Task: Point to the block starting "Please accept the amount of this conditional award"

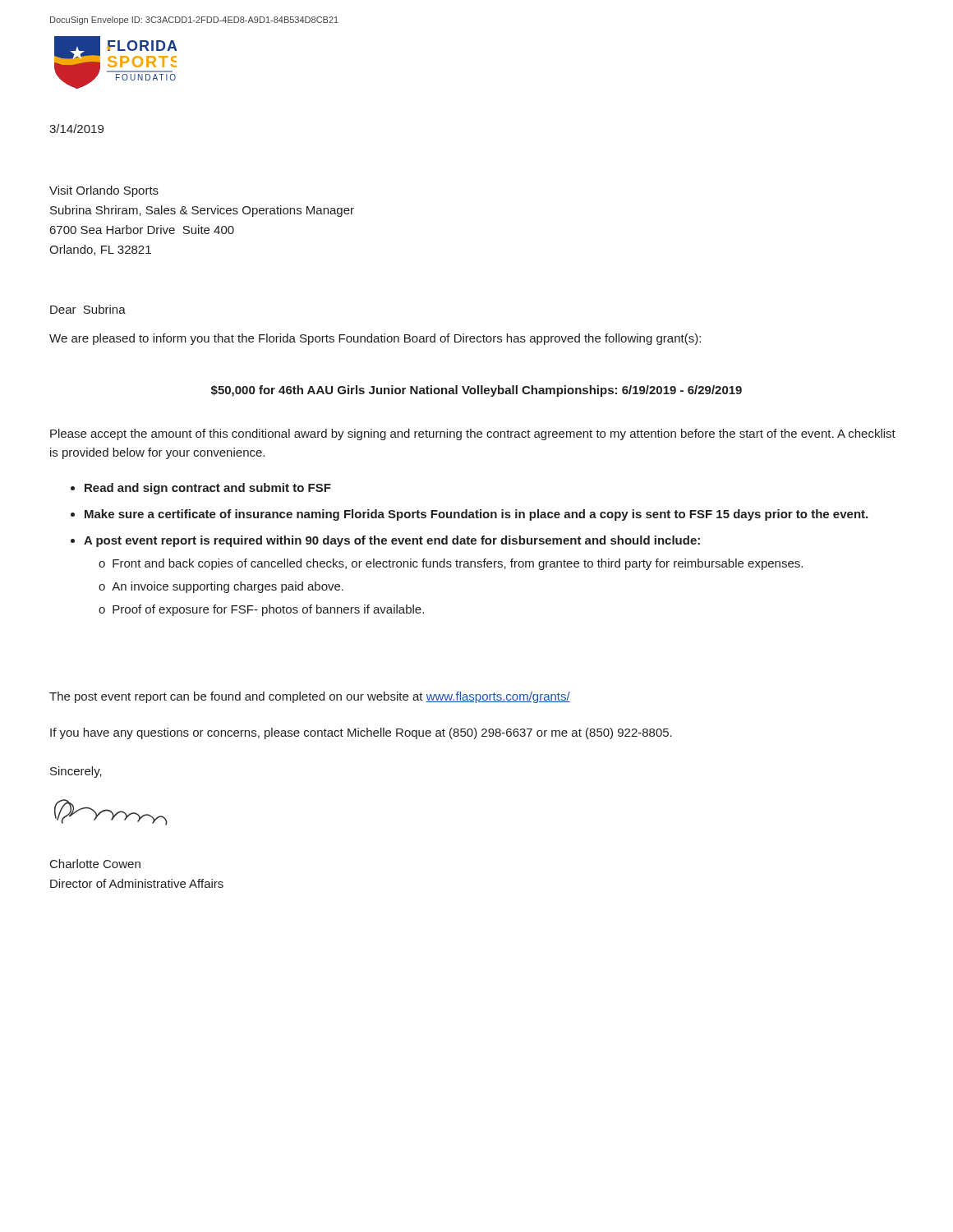Action: pyautogui.click(x=472, y=443)
